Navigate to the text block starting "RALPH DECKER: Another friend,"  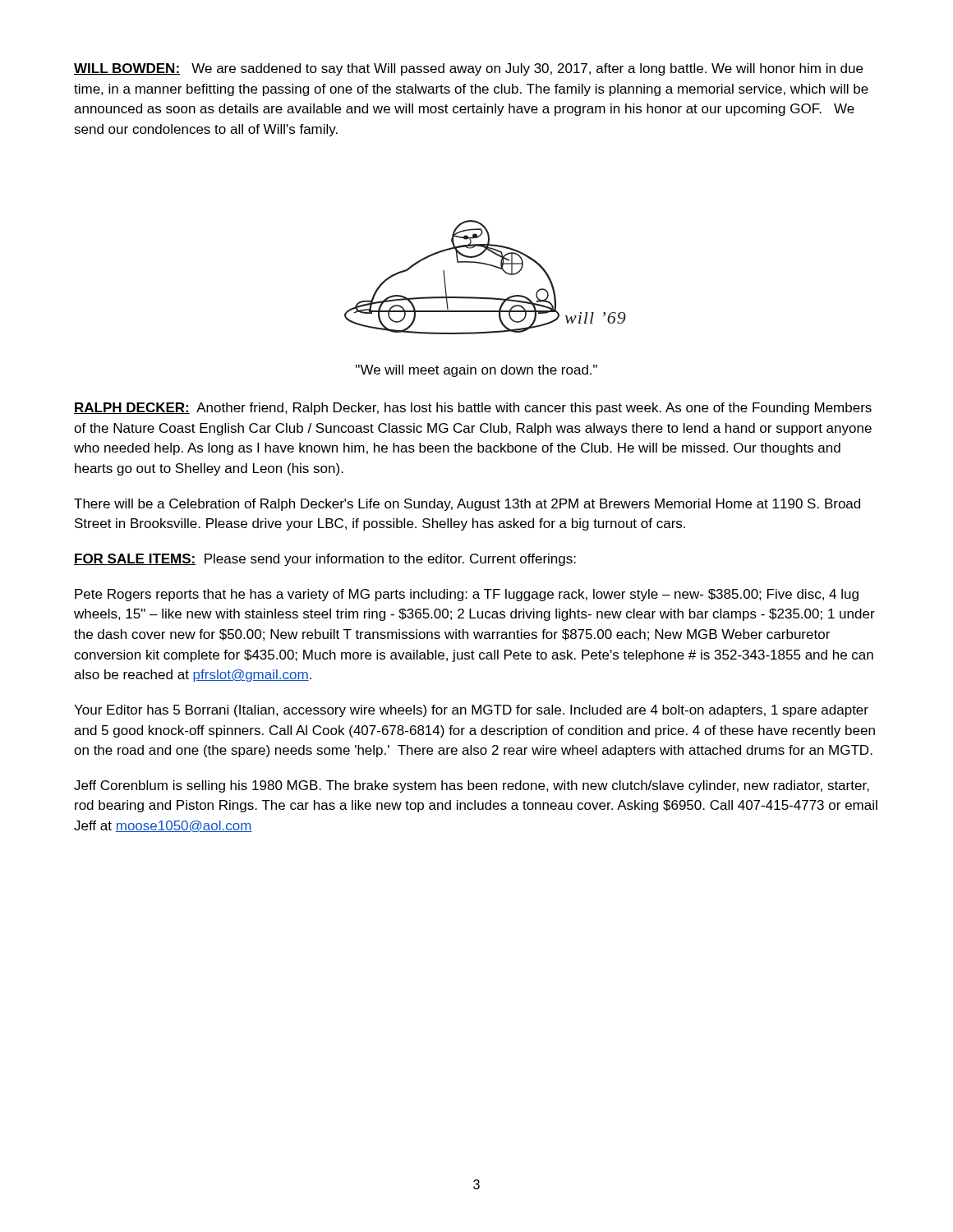[x=473, y=438]
